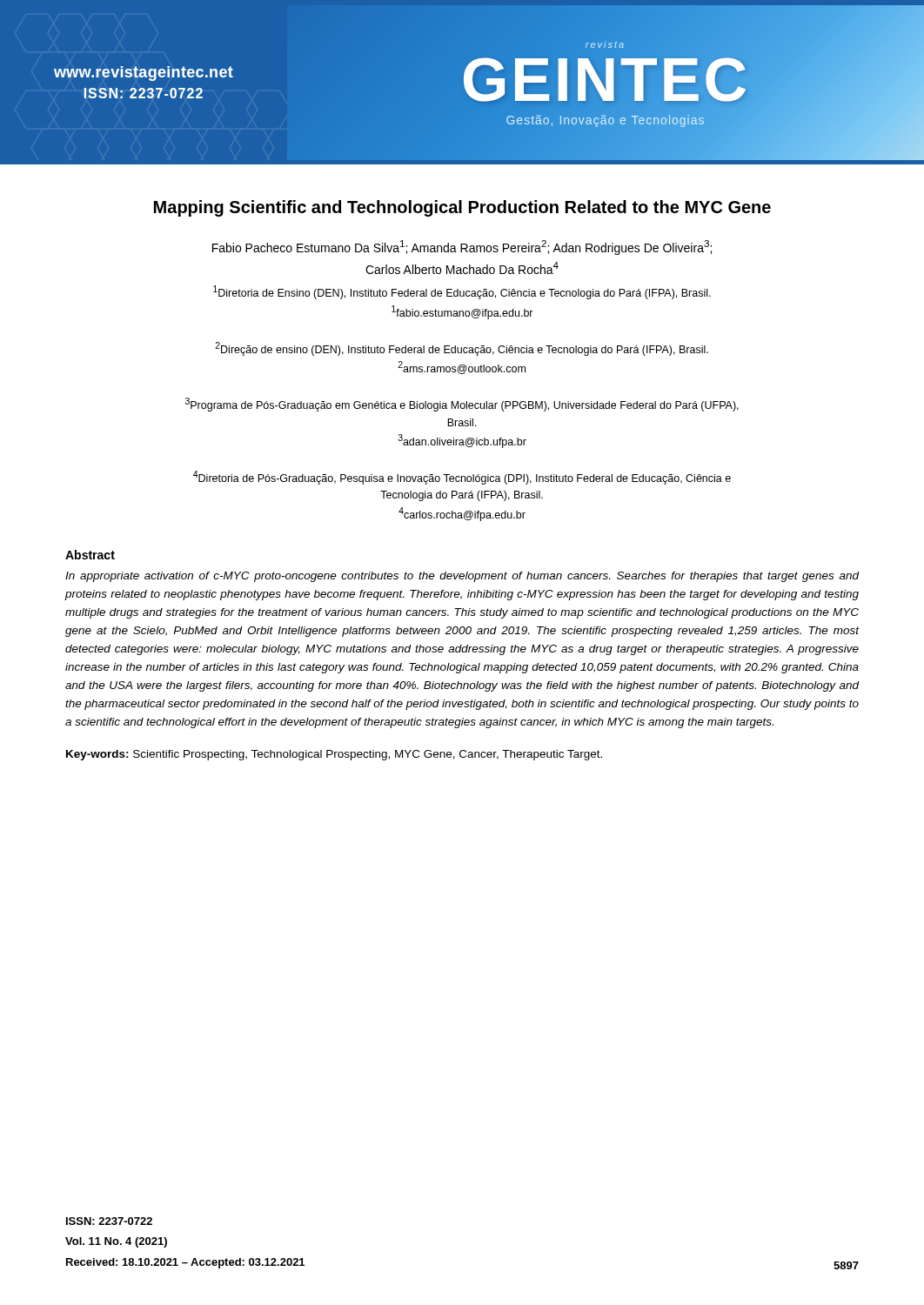Find the region starting "Mapping Scientific and Technological"
Screen dimensions: 1305x924
[x=462, y=207]
